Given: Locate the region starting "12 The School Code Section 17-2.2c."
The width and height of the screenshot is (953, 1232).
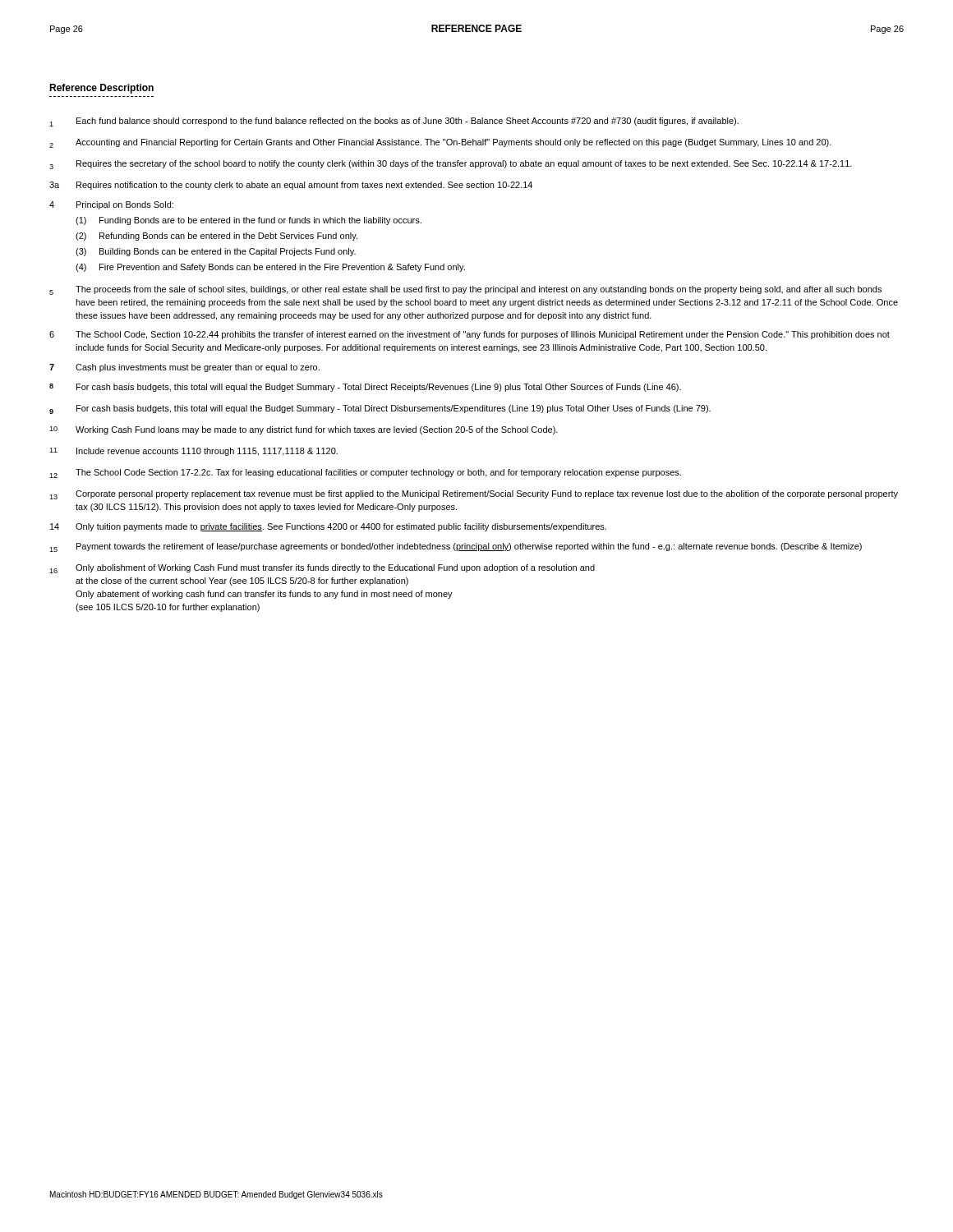Looking at the screenshot, I should 476,474.
